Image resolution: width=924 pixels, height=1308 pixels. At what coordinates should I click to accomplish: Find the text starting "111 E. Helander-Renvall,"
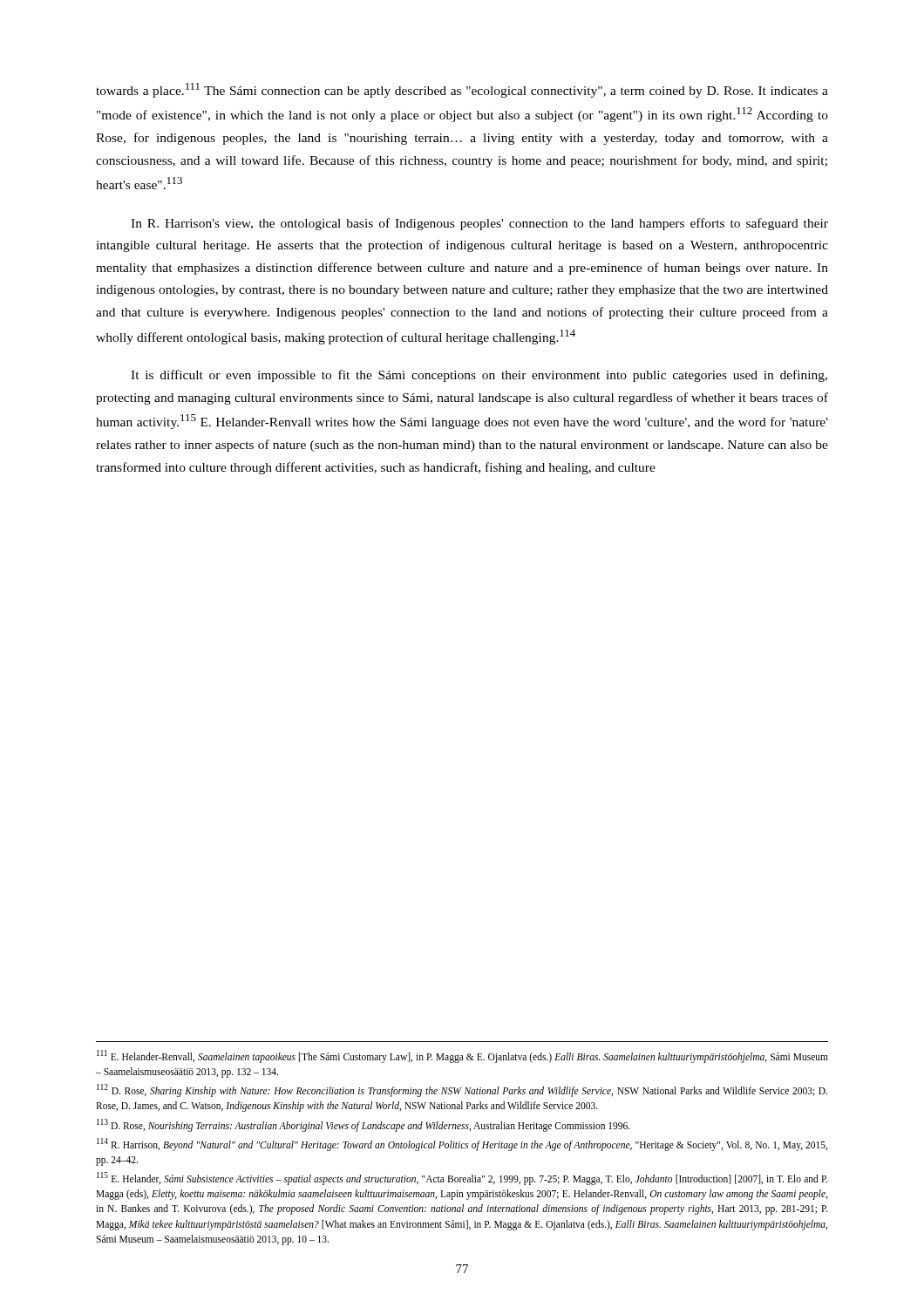462,1062
